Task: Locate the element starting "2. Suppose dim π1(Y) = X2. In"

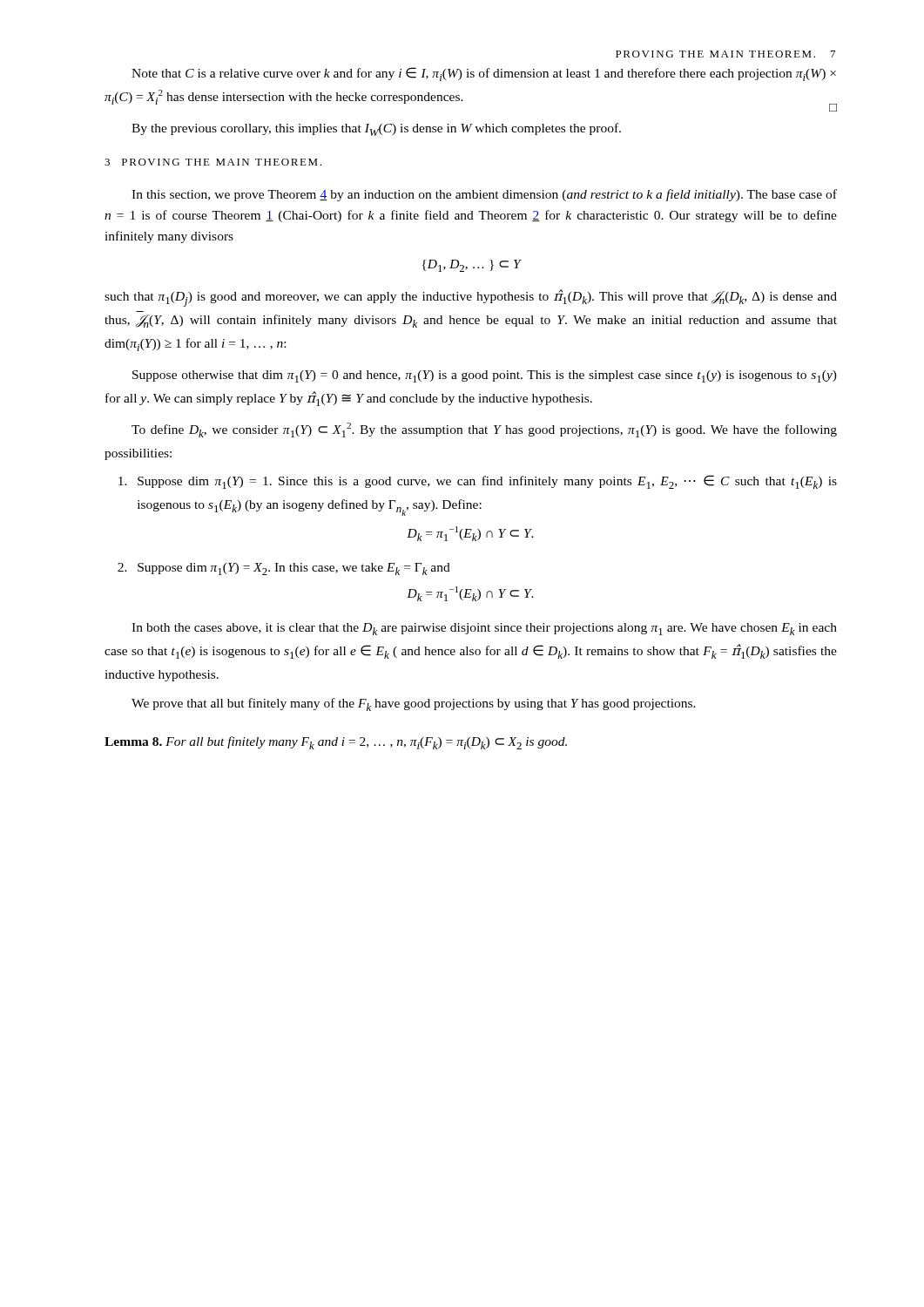Action: pyautogui.click(x=284, y=569)
